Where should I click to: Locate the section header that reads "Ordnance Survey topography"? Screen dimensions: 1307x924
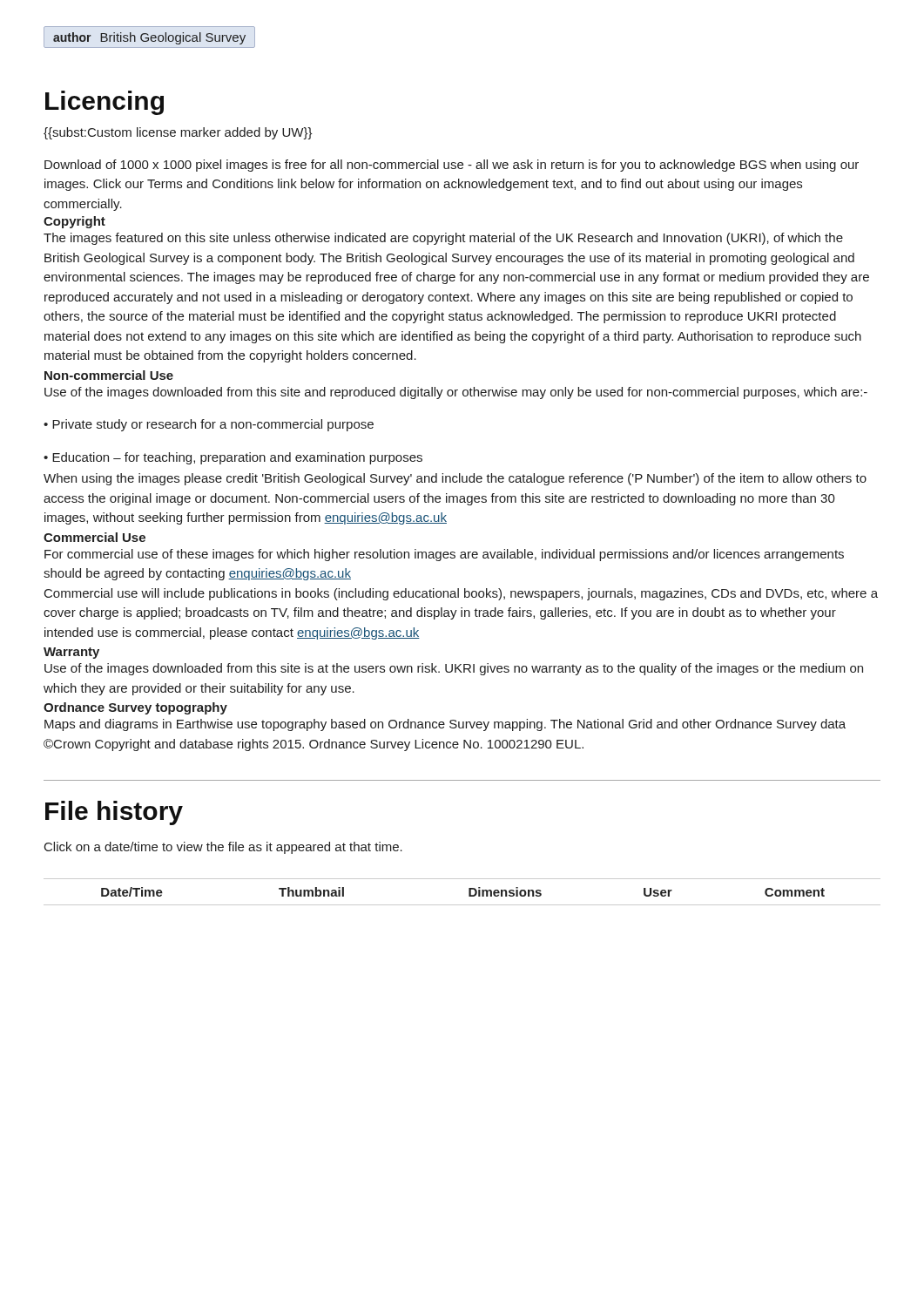click(135, 707)
